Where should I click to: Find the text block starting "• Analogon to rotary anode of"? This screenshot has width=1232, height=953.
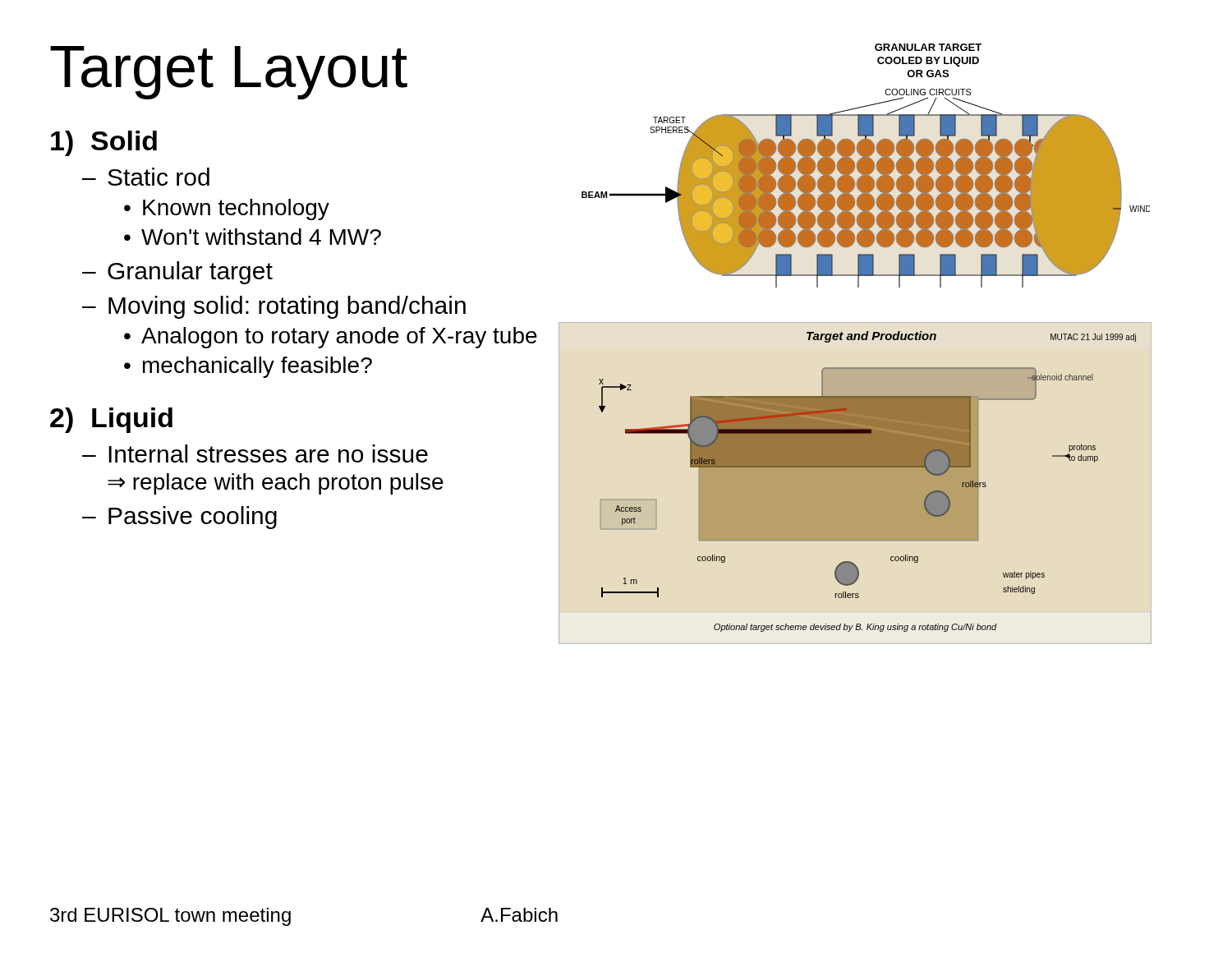pos(330,336)
